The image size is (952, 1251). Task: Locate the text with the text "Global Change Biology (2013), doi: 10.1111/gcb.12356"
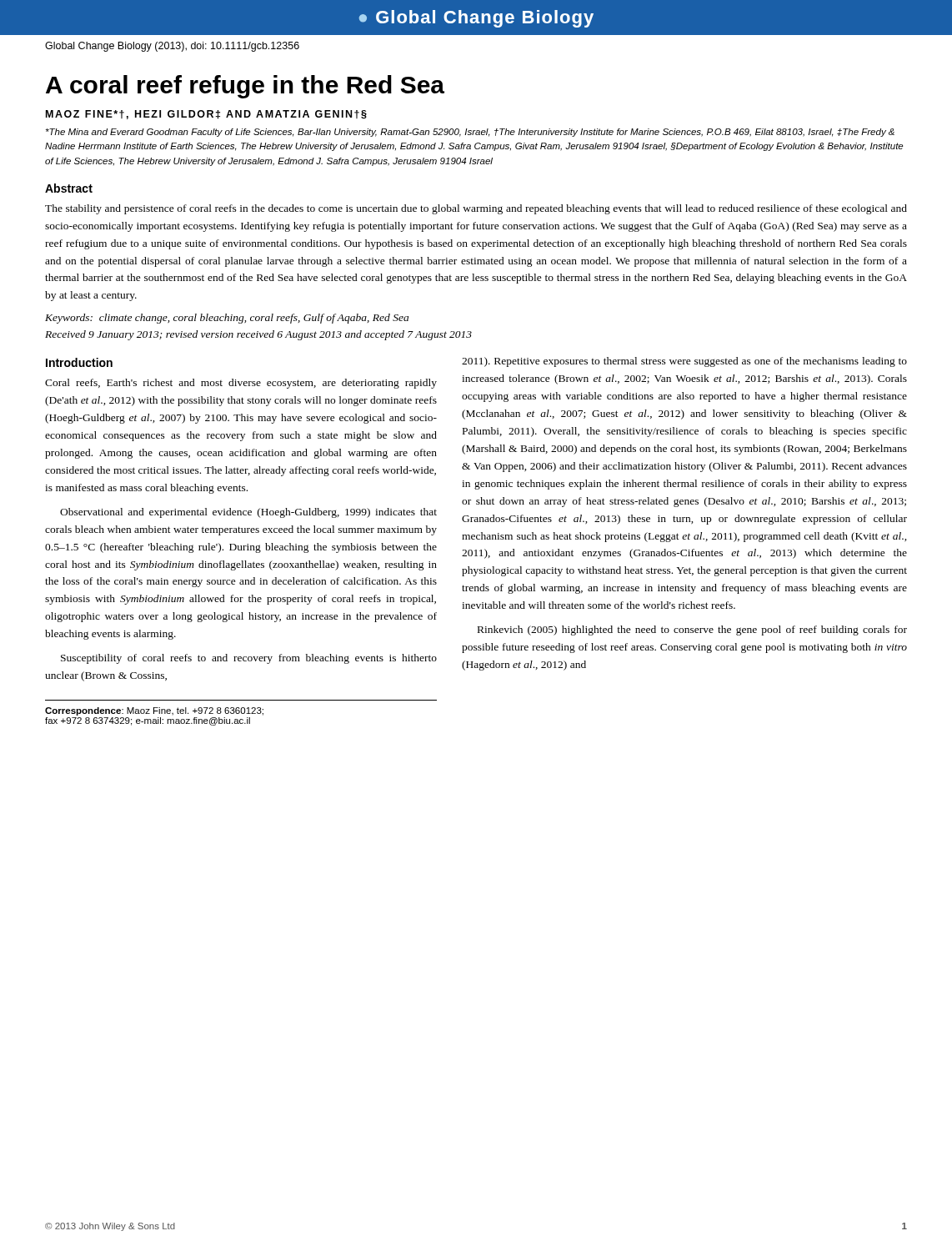pos(172,46)
